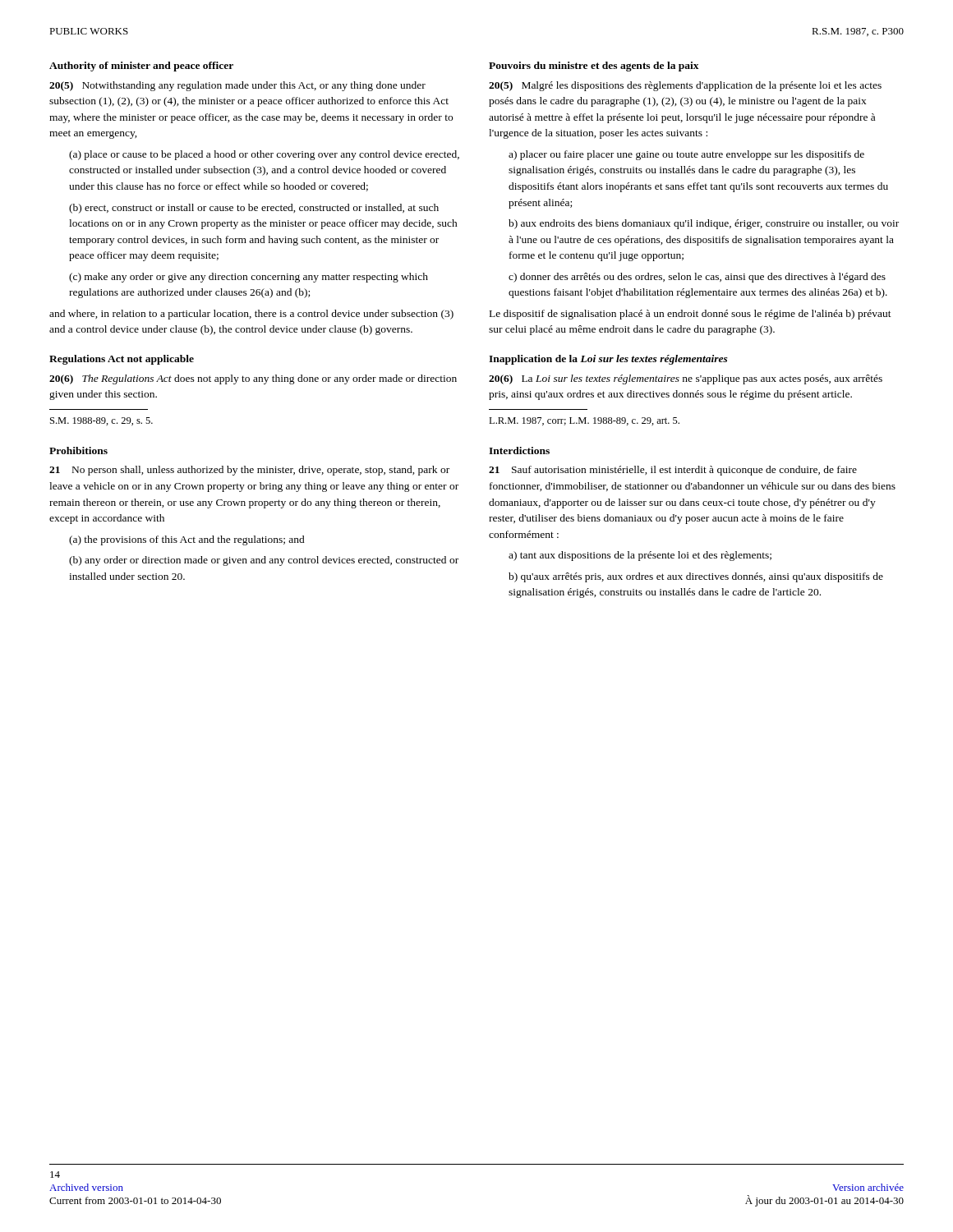Click on the text block starting "Inapplication de la Loi sur les textes réglementaires"
Image resolution: width=953 pixels, height=1232 pixels.
(x=608, y=359)
